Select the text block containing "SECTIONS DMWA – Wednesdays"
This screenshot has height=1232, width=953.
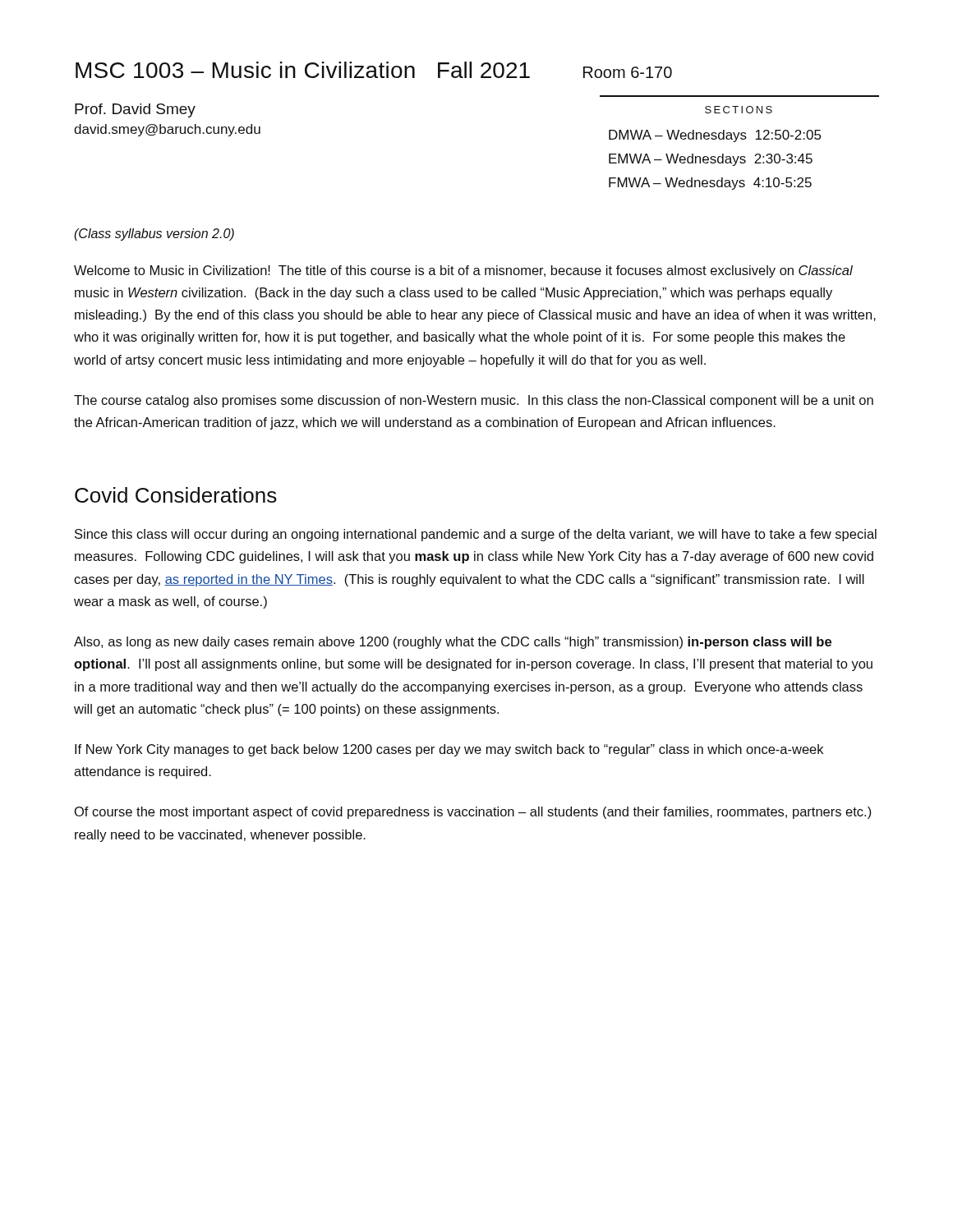(739, 149)
